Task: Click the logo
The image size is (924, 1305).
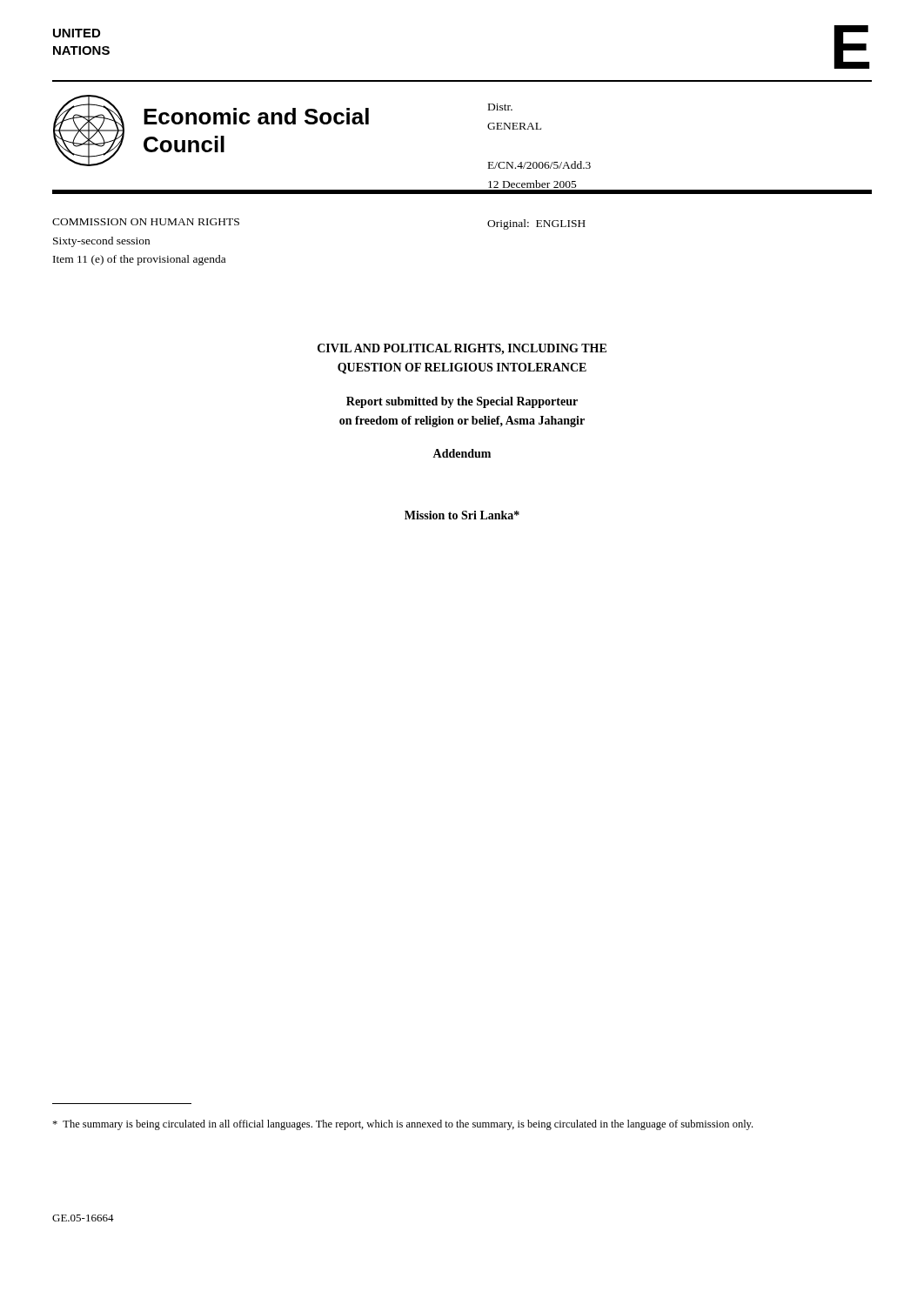Action: pyautogui.click(x=89, y=130)
